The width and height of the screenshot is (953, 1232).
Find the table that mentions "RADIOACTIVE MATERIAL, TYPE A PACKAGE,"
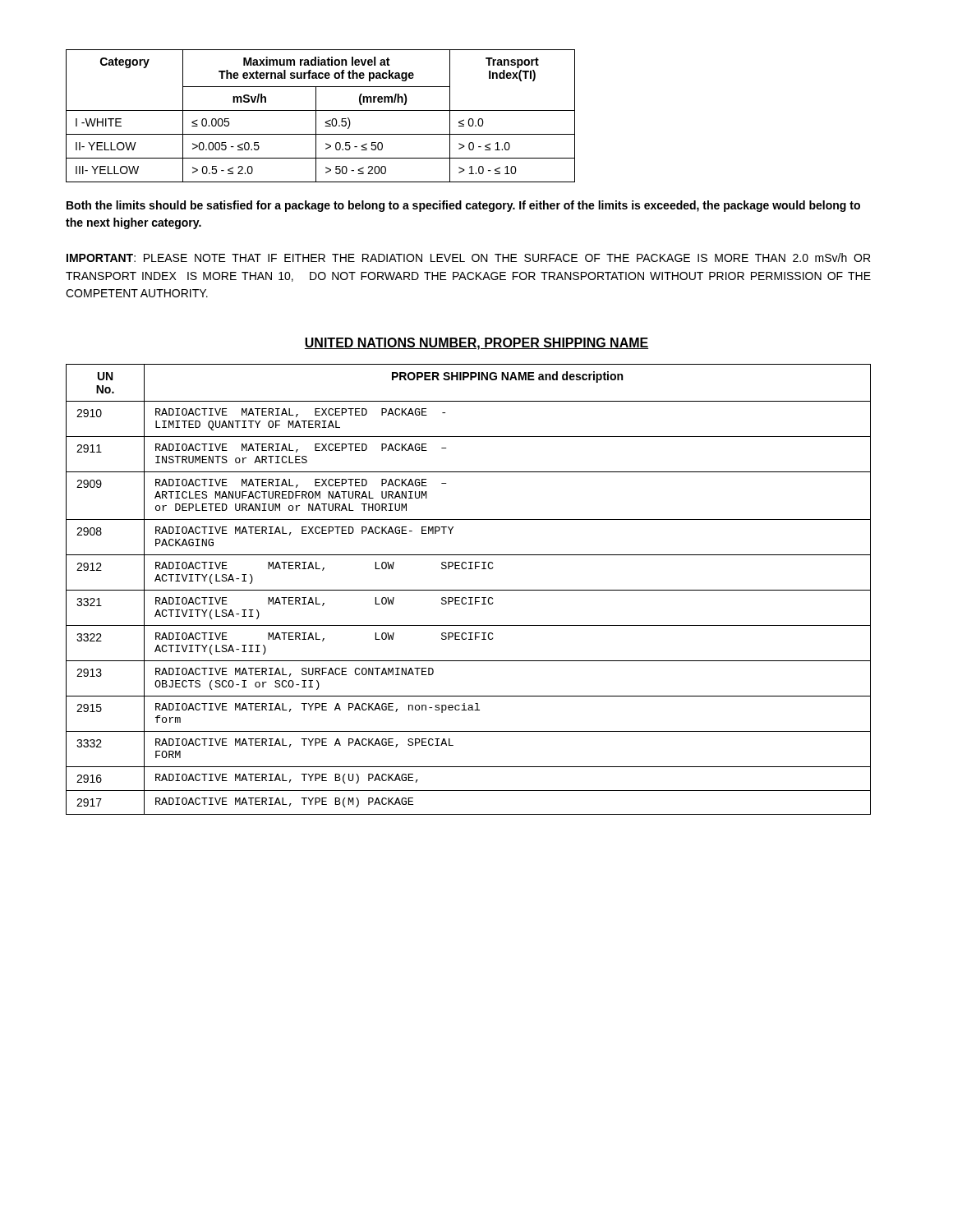476,589
